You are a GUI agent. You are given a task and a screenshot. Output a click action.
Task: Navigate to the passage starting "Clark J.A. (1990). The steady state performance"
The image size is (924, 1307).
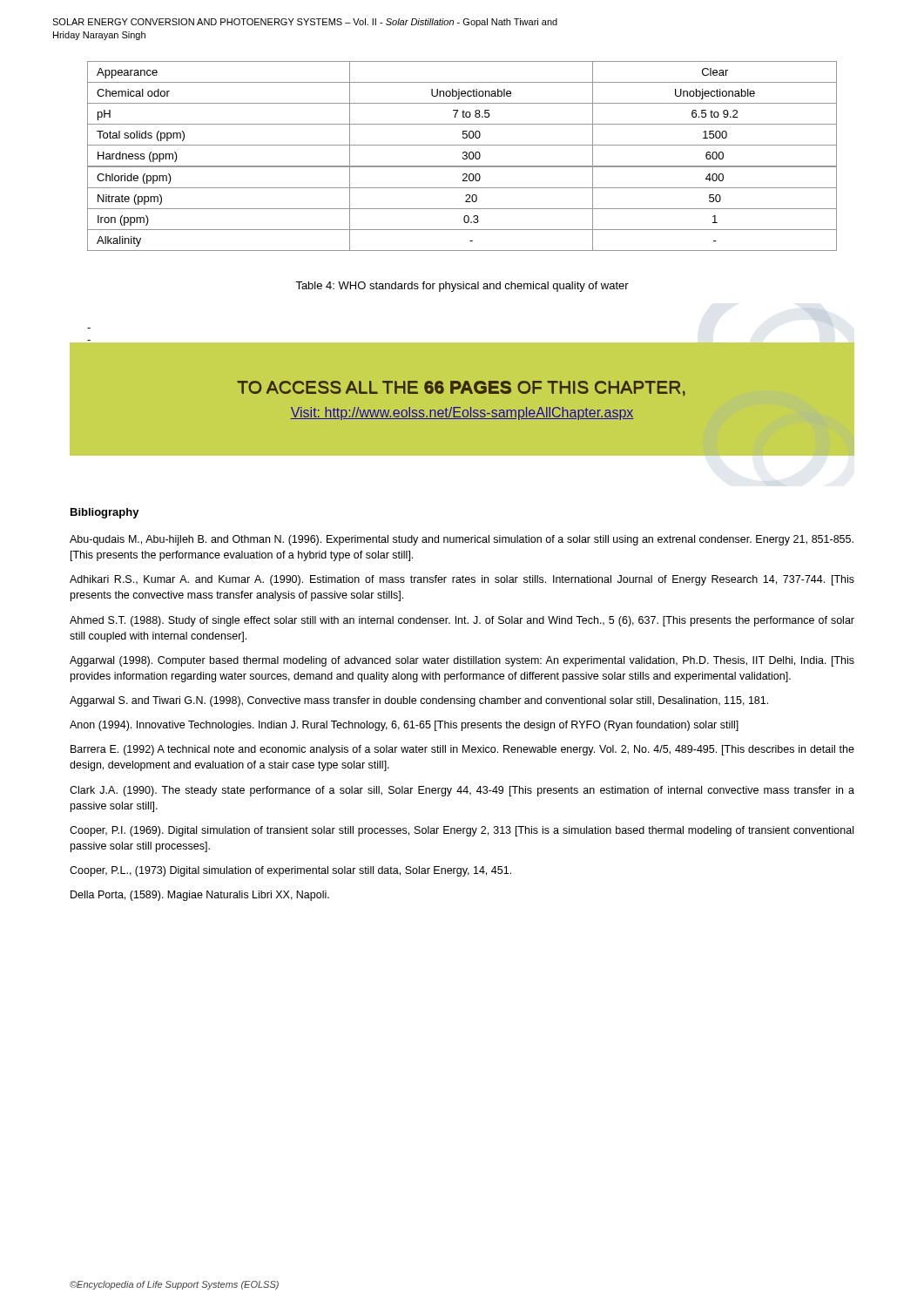[462, 798]
